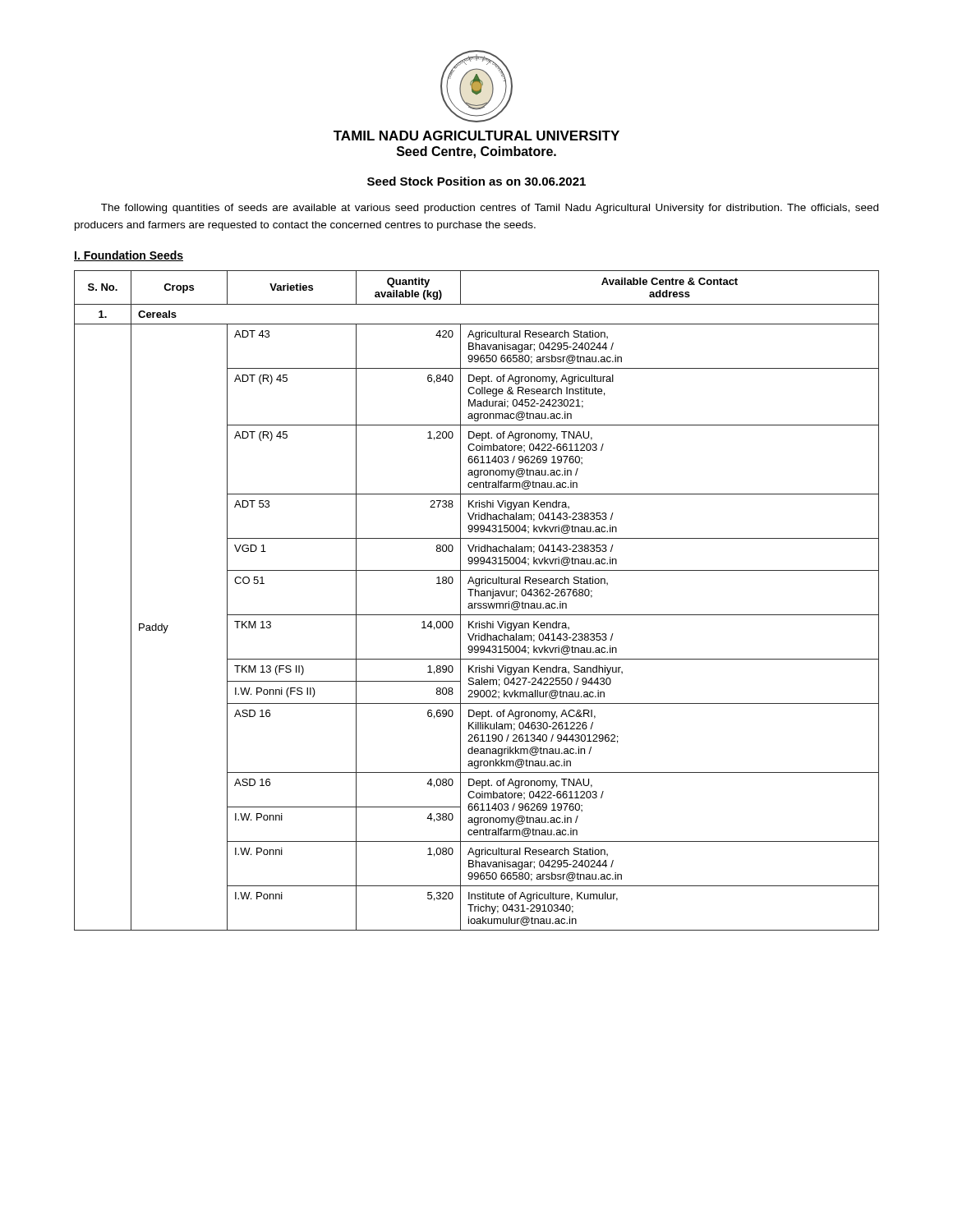Find the block starting "TAMIL NADU AGRICULTURAL UNIVERSITY Seed Centre, Coimbatore."
The width and height of the screenshot is (953, 1232).
[476, 144]
